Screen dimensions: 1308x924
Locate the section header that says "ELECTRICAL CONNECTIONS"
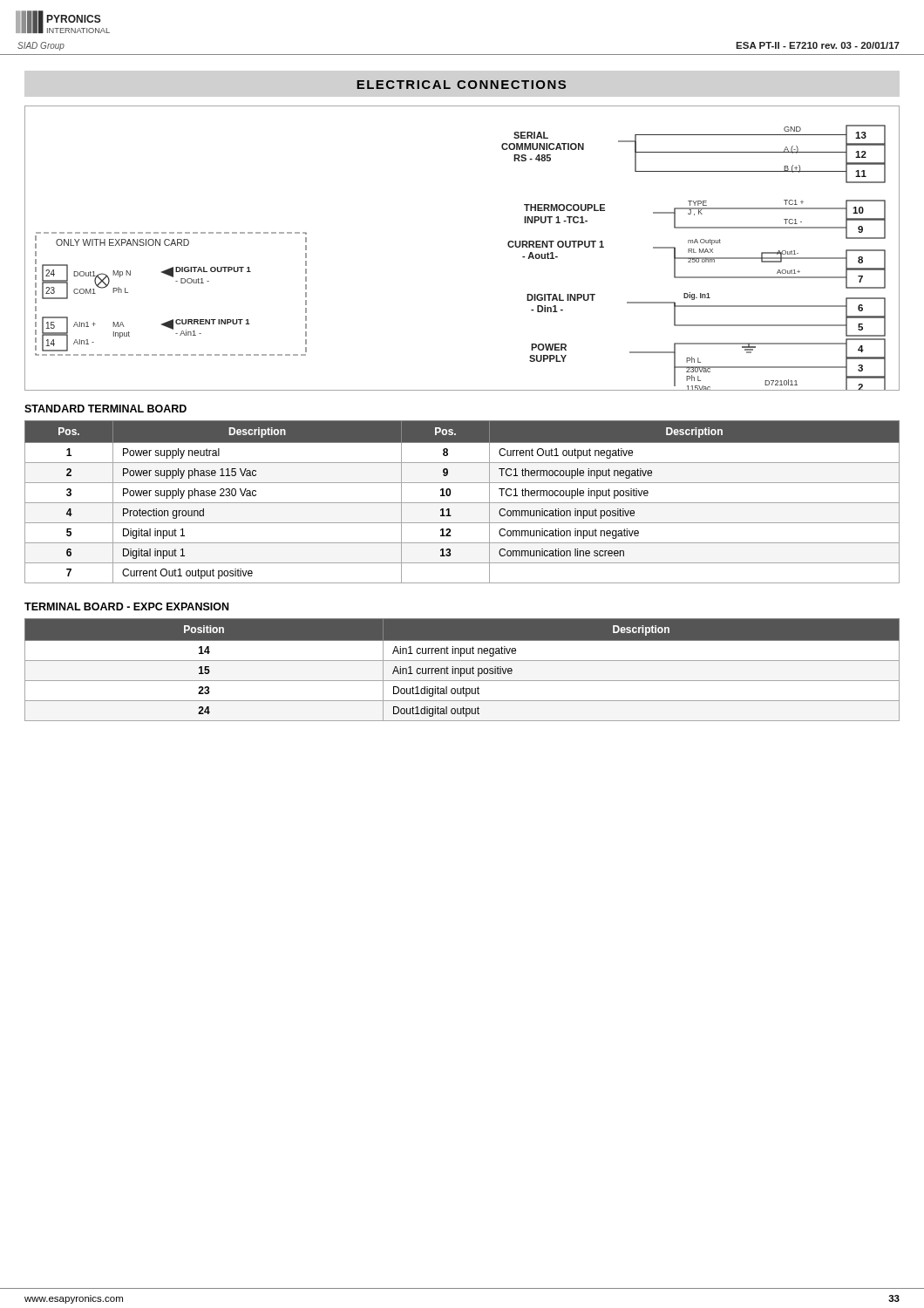[x=462, y=84]
